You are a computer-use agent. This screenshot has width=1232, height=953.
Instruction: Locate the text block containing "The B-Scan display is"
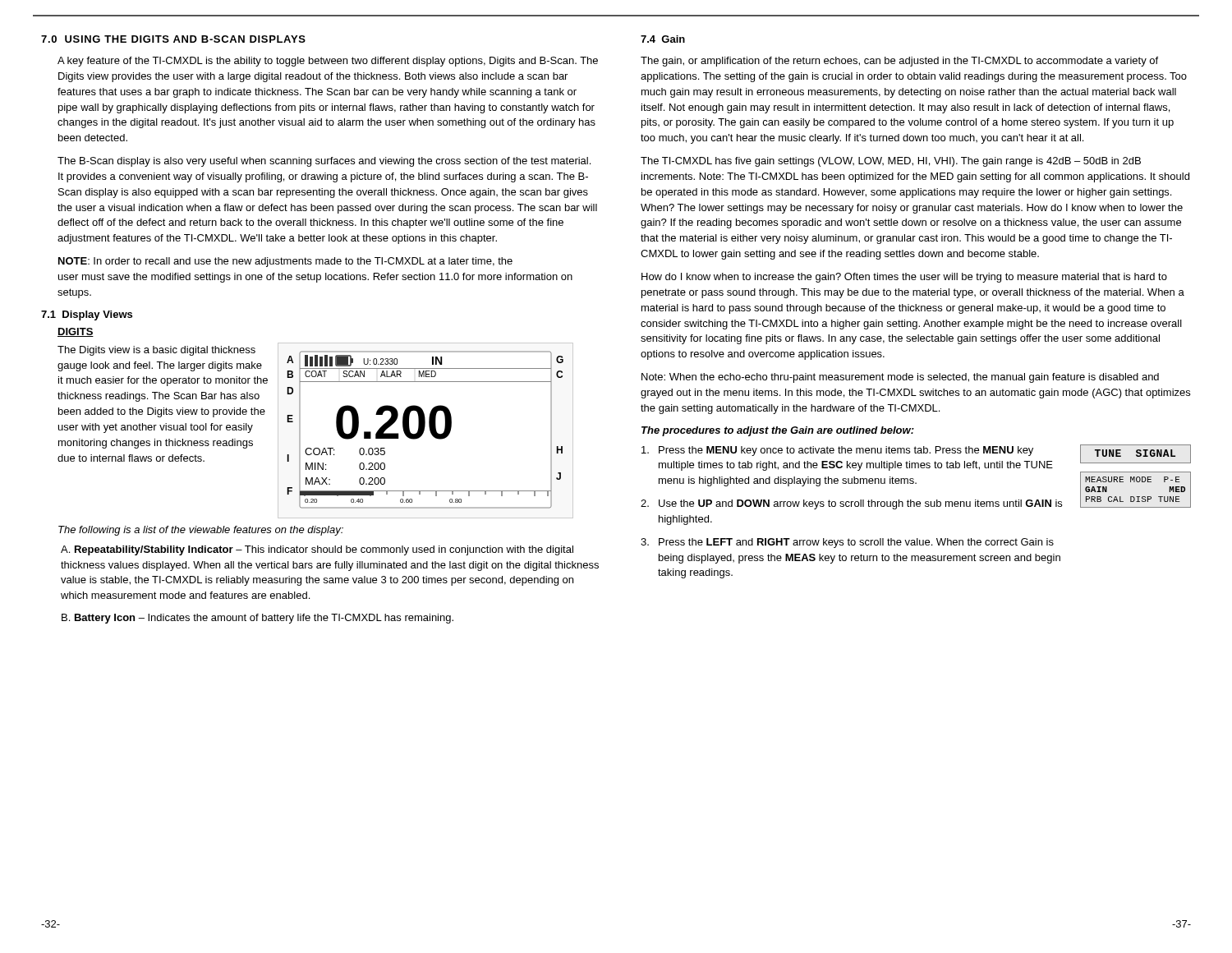point(327,199)
